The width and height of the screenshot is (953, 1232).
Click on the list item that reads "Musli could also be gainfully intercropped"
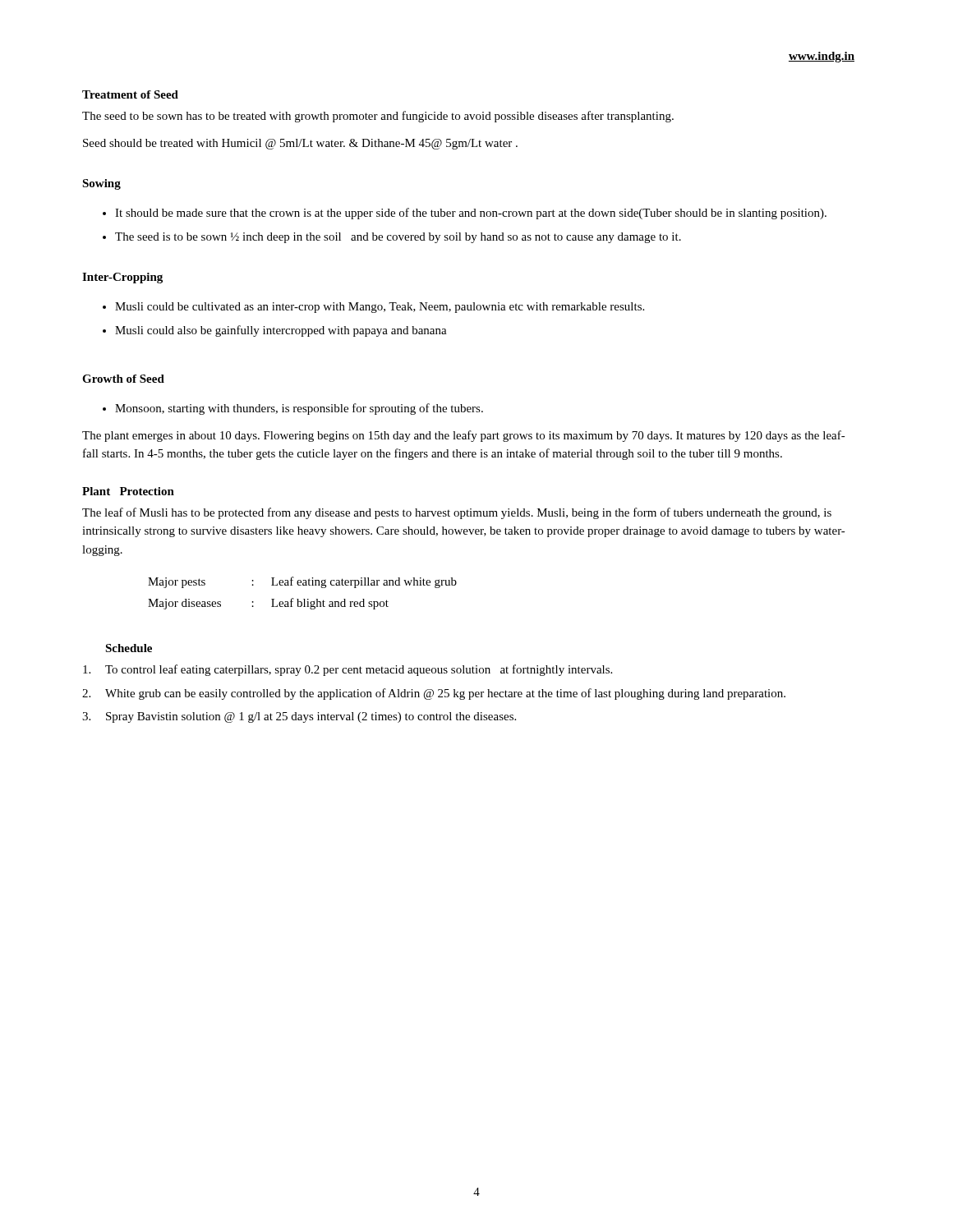point(281,330)
